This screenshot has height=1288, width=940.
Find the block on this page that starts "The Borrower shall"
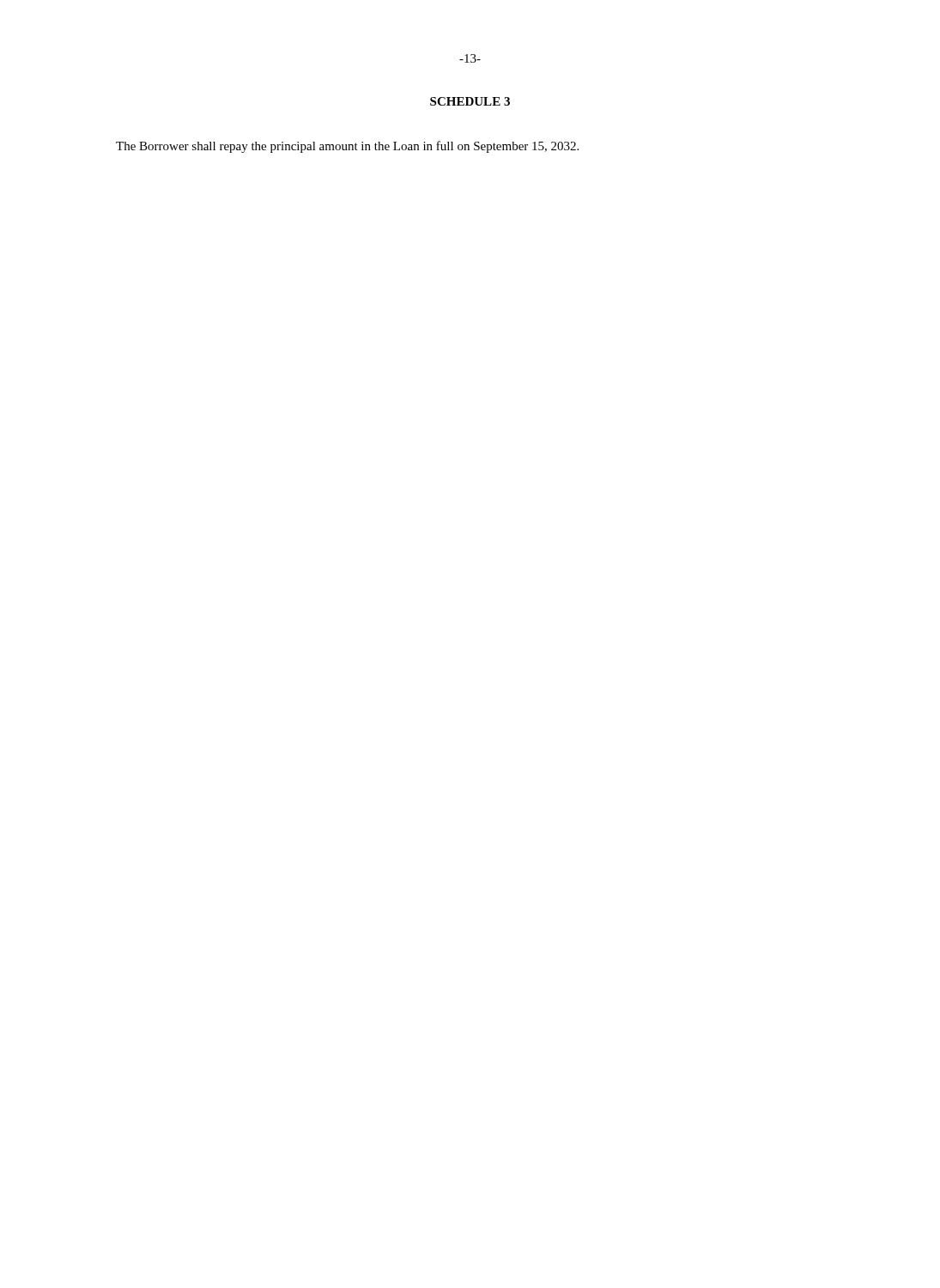(348, 146)
